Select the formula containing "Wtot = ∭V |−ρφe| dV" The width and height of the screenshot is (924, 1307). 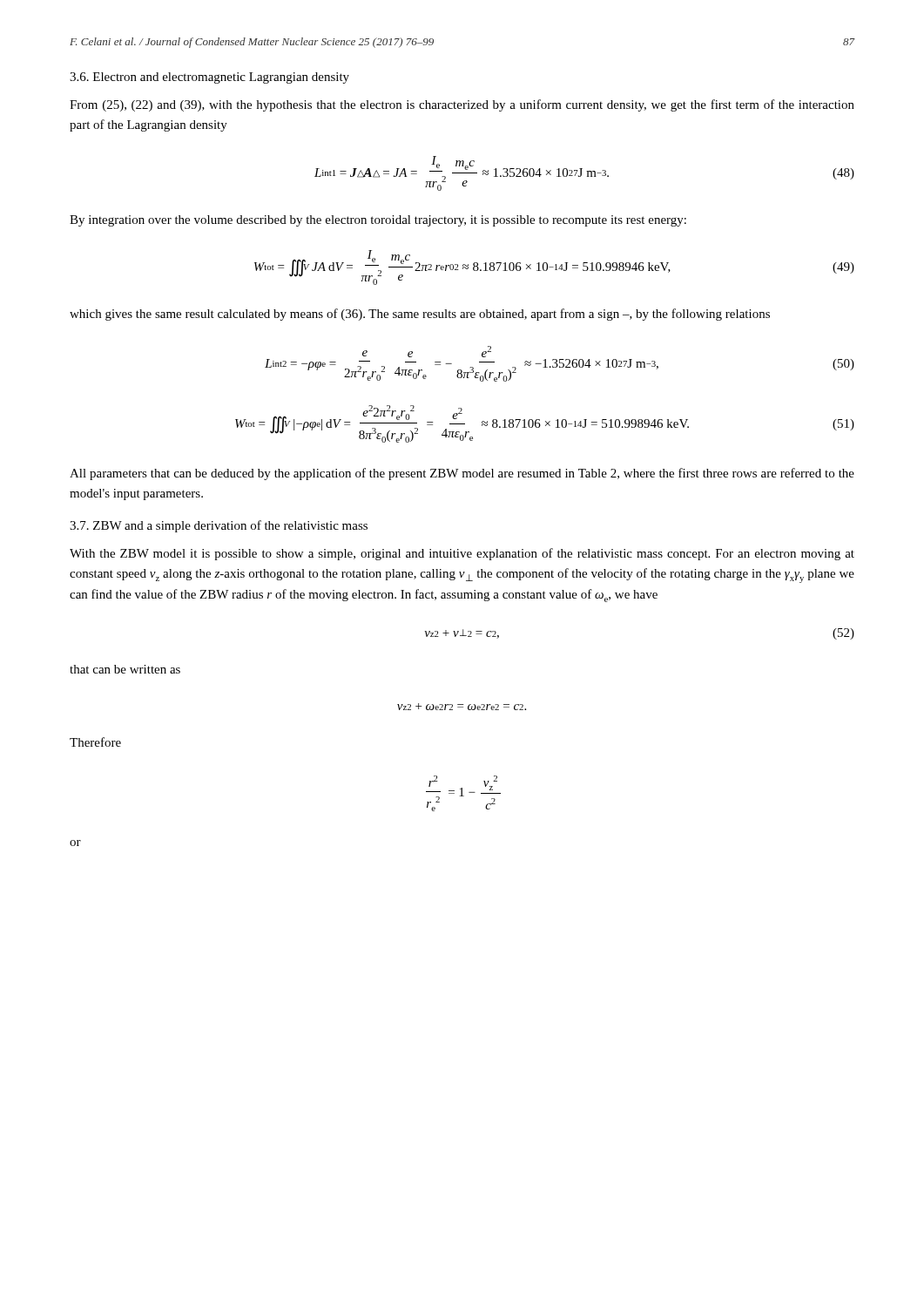[x=544, y=423]
